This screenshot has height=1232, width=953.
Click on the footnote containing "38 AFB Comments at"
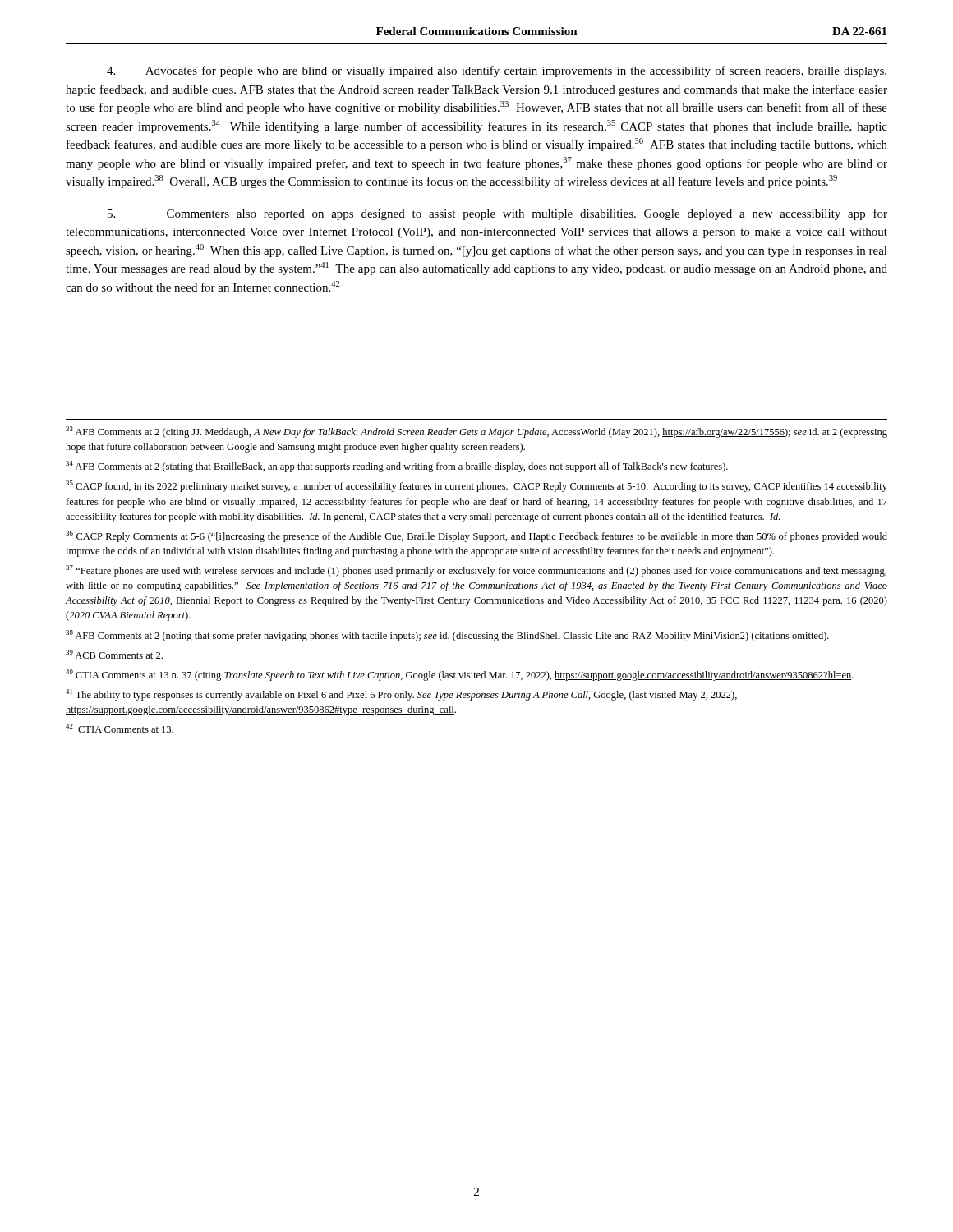coord(448,634)
